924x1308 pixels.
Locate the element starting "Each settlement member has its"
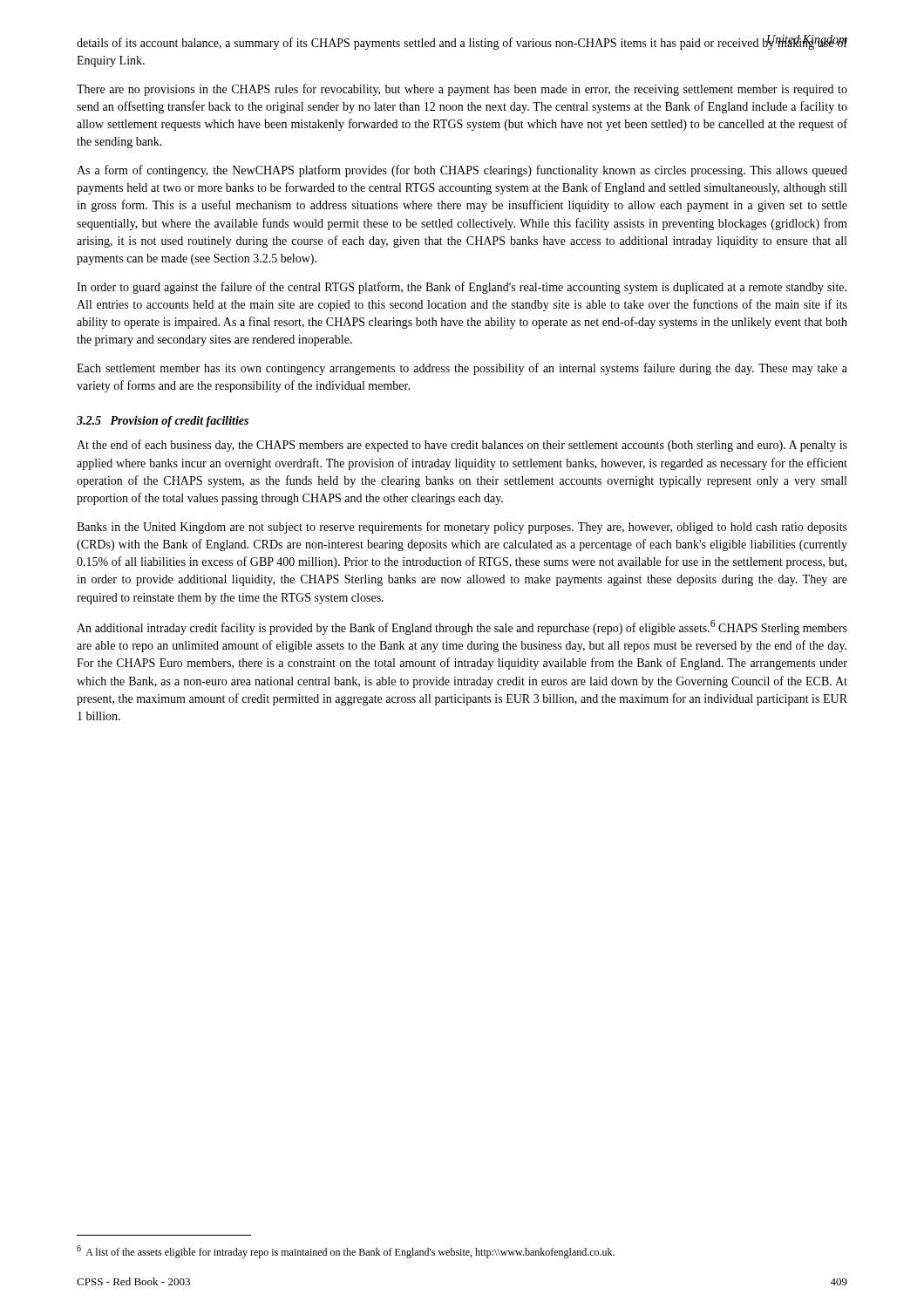[462, 377]
